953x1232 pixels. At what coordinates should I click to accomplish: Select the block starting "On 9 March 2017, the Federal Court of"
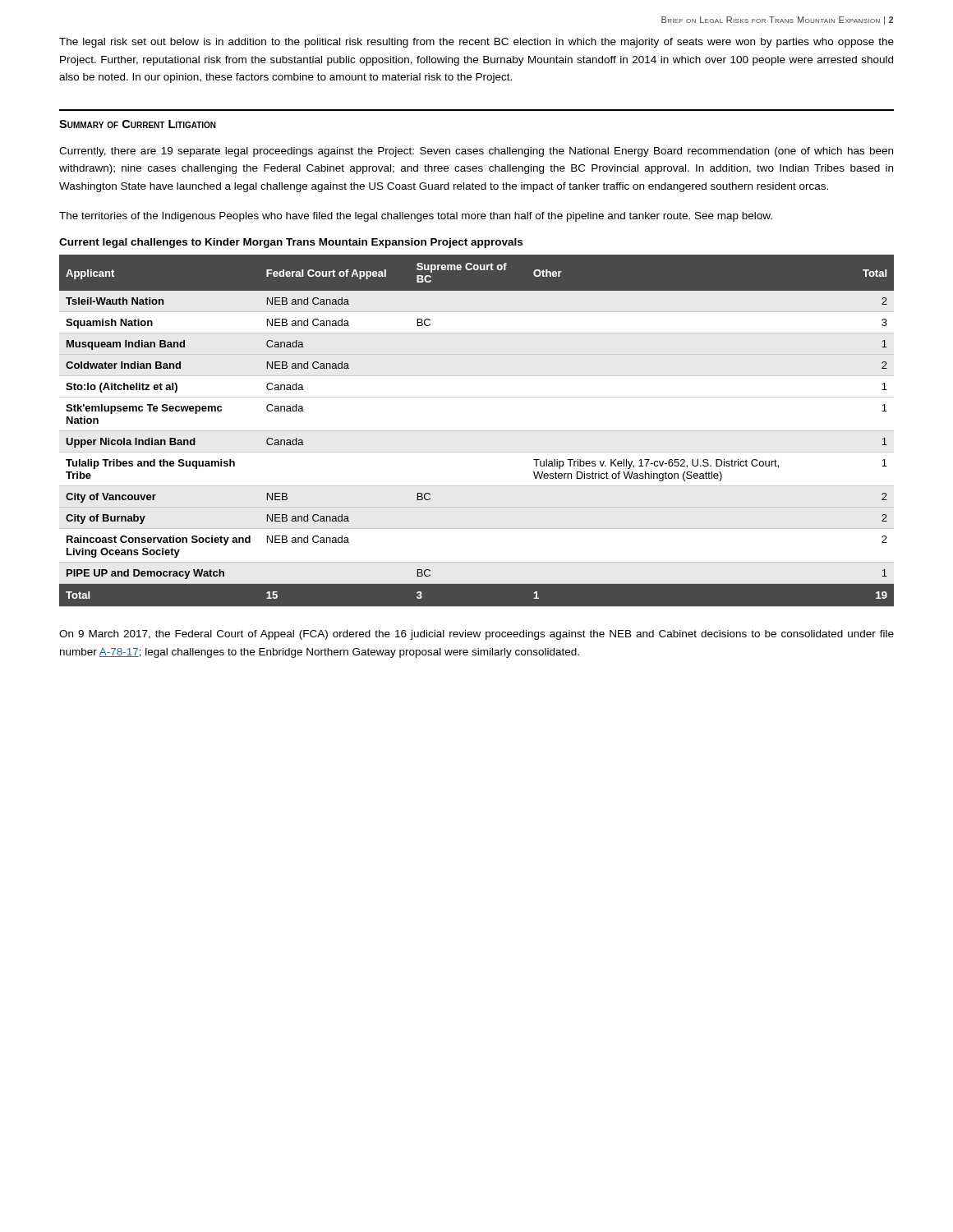click(x=476, y=643)
